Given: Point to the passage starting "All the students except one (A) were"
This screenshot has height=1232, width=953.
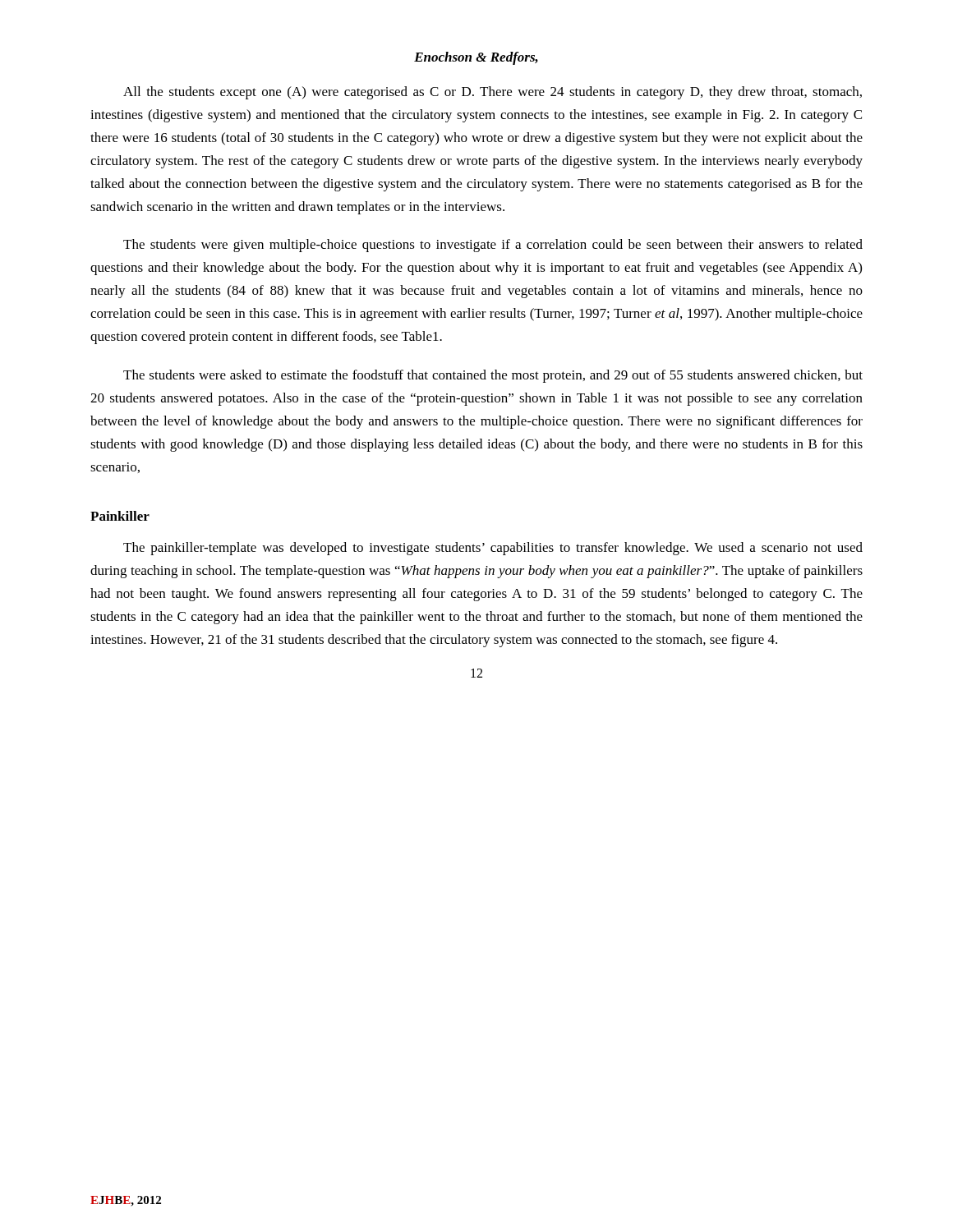Looking at the screenshot, I should (476, 149).
